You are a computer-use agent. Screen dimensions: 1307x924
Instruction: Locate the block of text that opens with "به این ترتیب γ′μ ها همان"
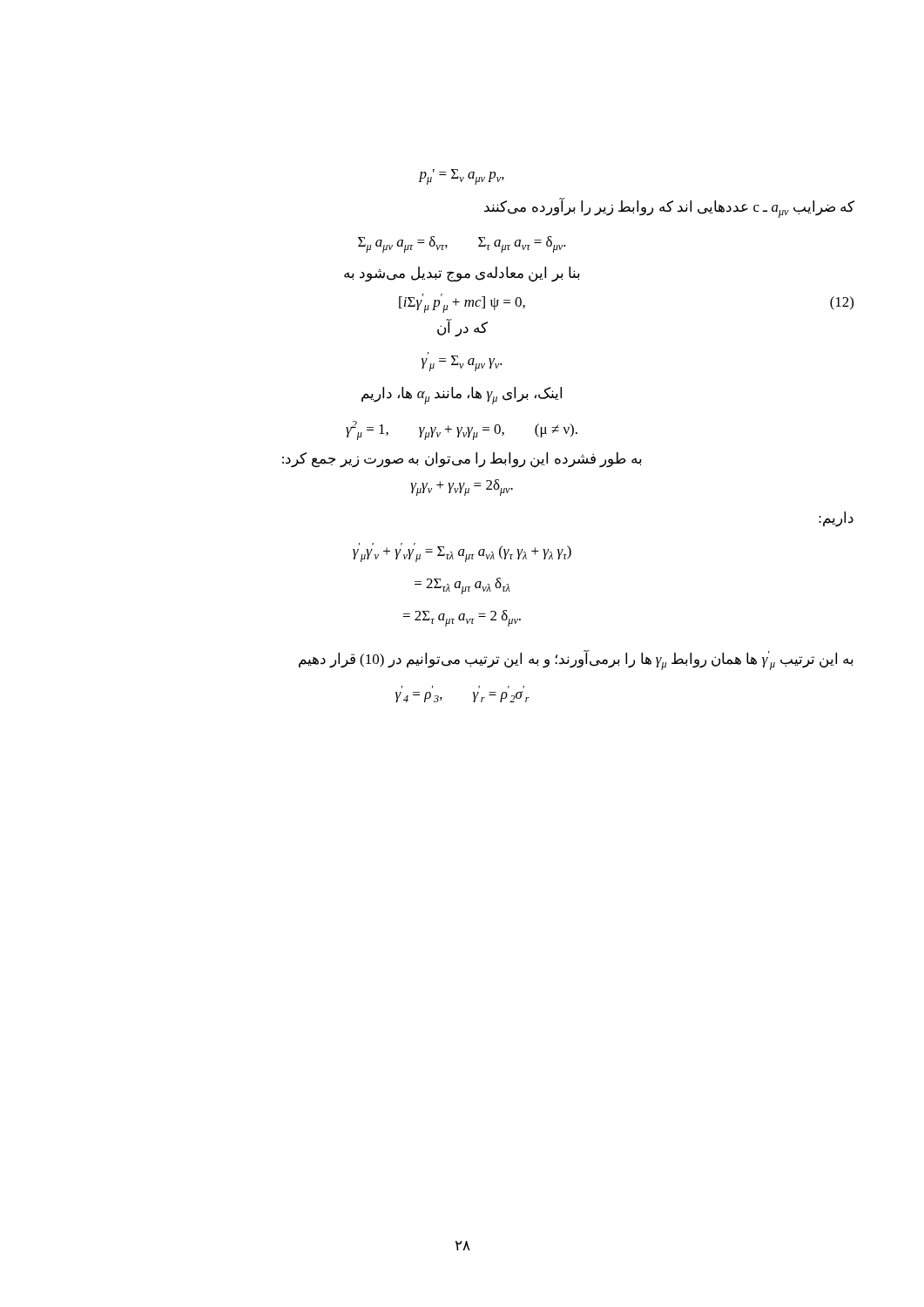point(576,659)
